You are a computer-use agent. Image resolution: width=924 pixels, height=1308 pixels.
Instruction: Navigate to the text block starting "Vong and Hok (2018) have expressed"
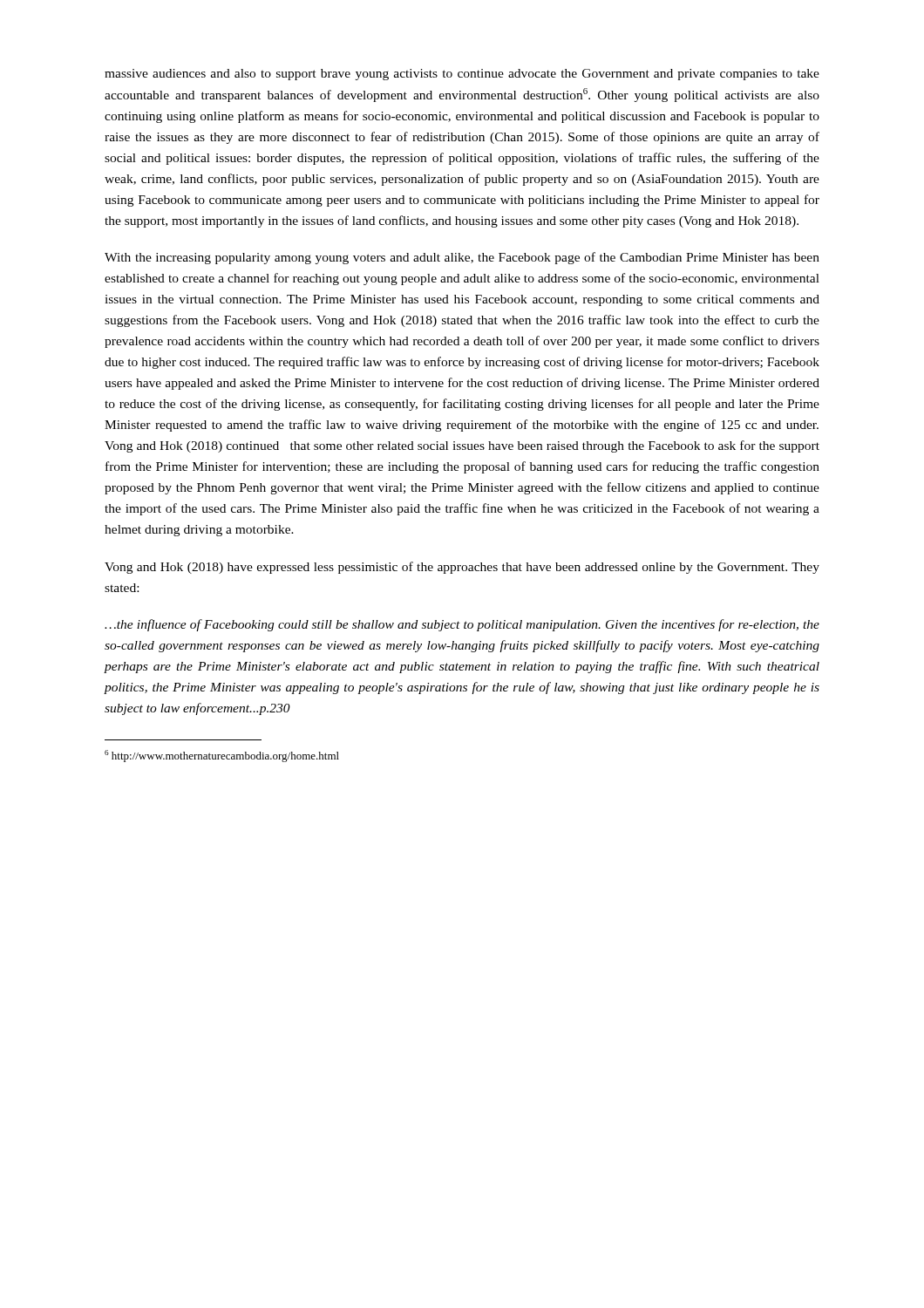(462, 576)
